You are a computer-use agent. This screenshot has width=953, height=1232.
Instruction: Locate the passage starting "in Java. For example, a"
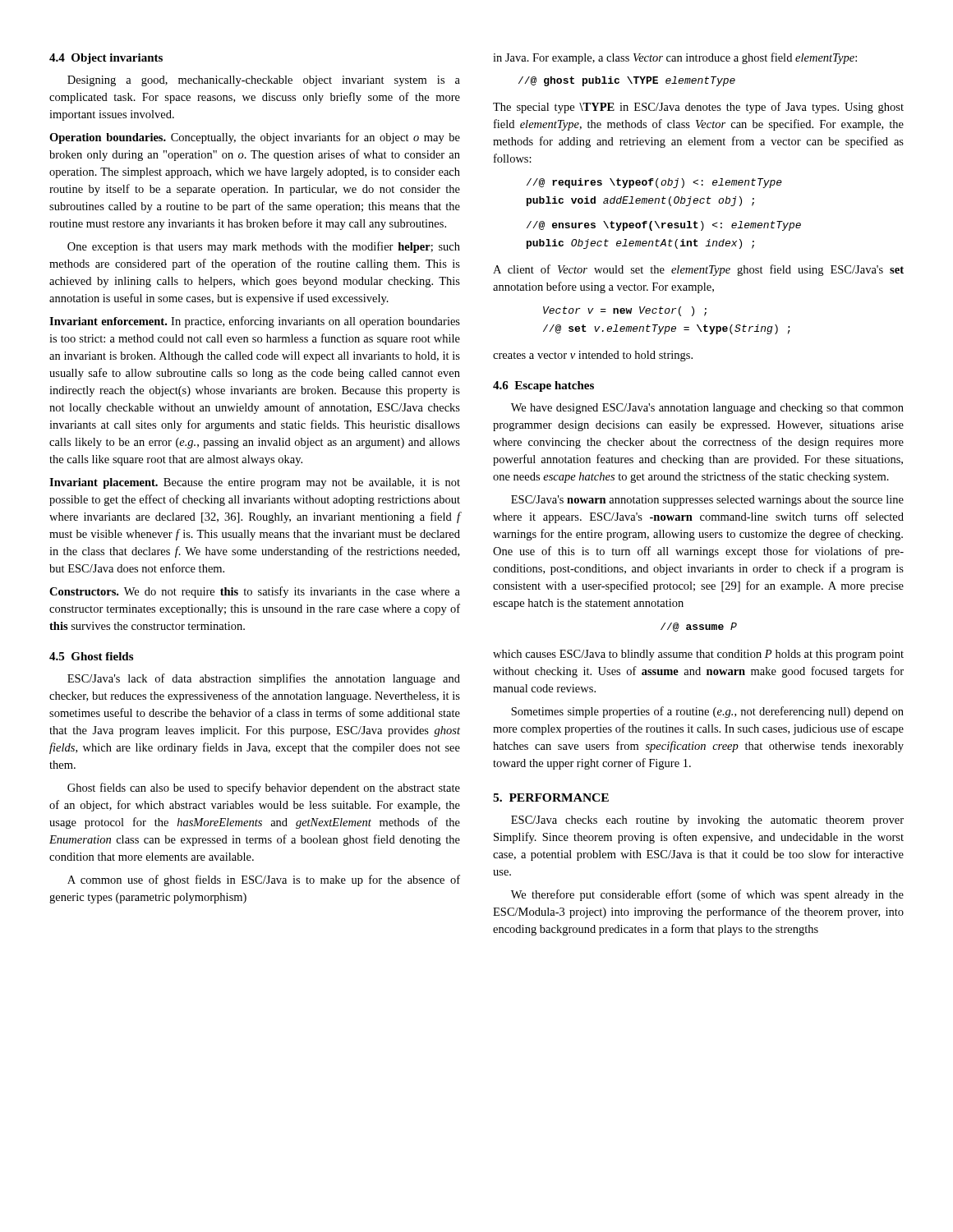(698, 58)
